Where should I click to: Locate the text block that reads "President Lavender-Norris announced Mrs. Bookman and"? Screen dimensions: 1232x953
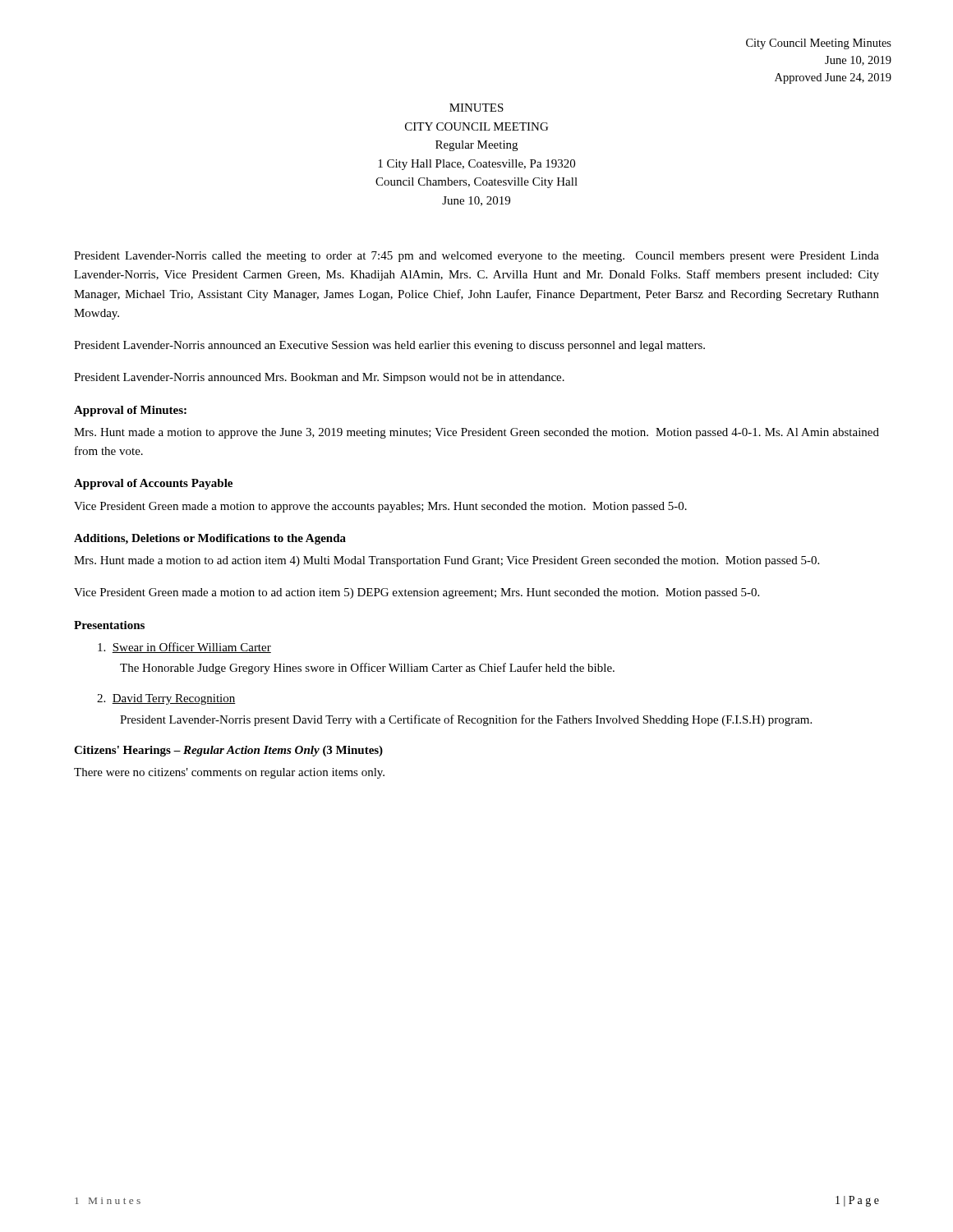point(319,377)
